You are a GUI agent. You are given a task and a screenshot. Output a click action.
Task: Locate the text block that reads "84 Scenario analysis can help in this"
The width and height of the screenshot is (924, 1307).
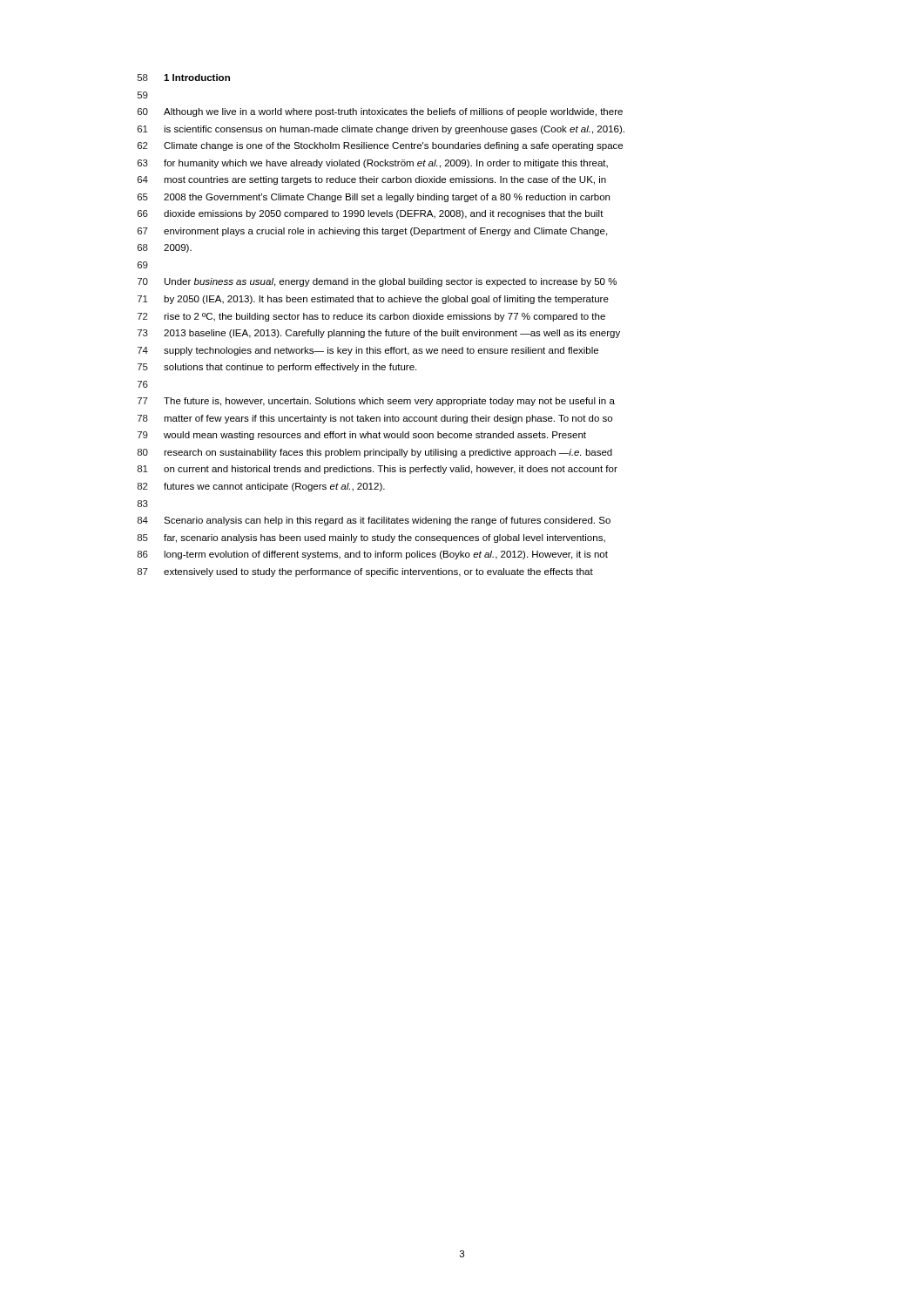coord(462,546)
